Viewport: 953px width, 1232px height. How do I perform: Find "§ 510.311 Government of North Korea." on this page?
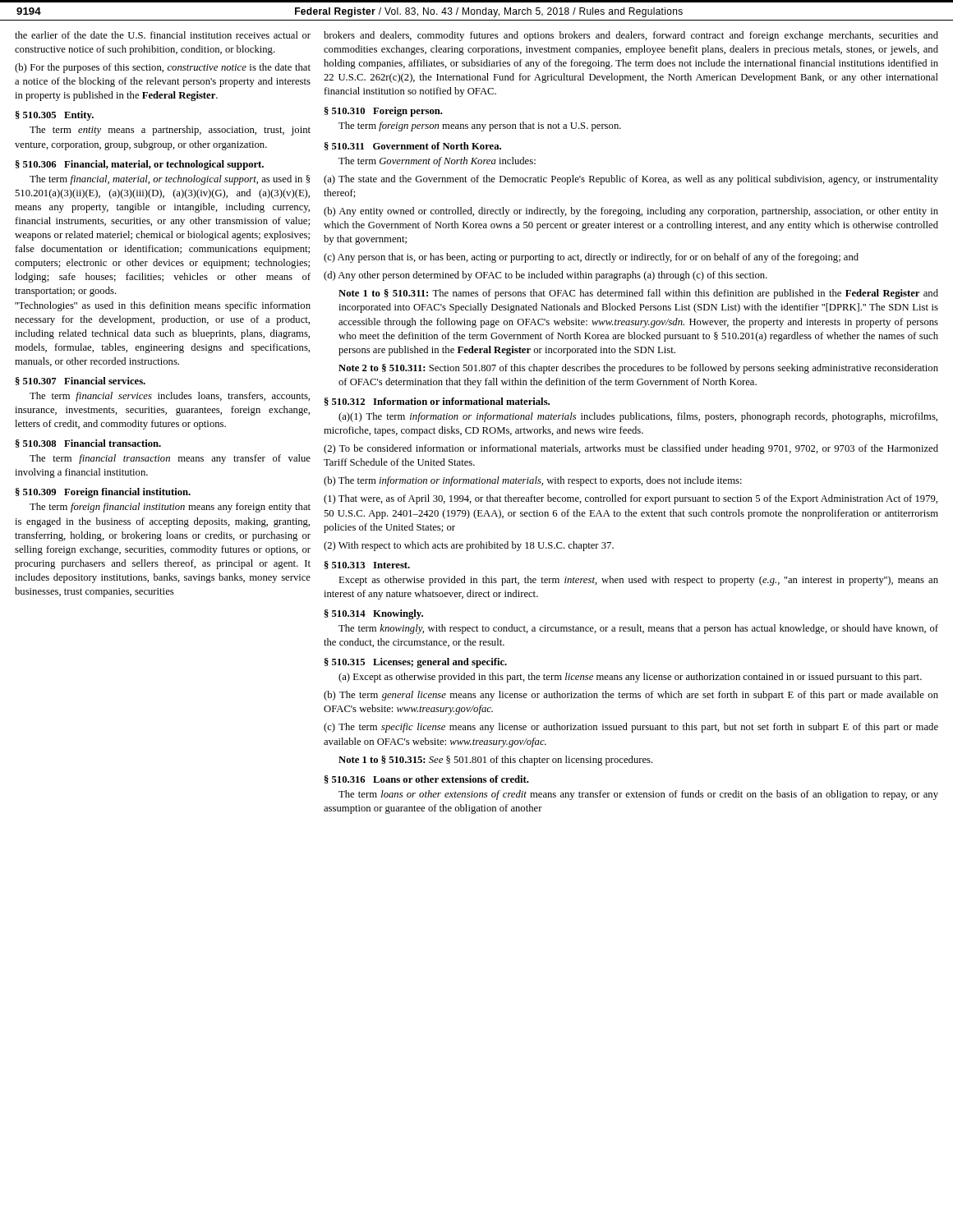(413, 146)
